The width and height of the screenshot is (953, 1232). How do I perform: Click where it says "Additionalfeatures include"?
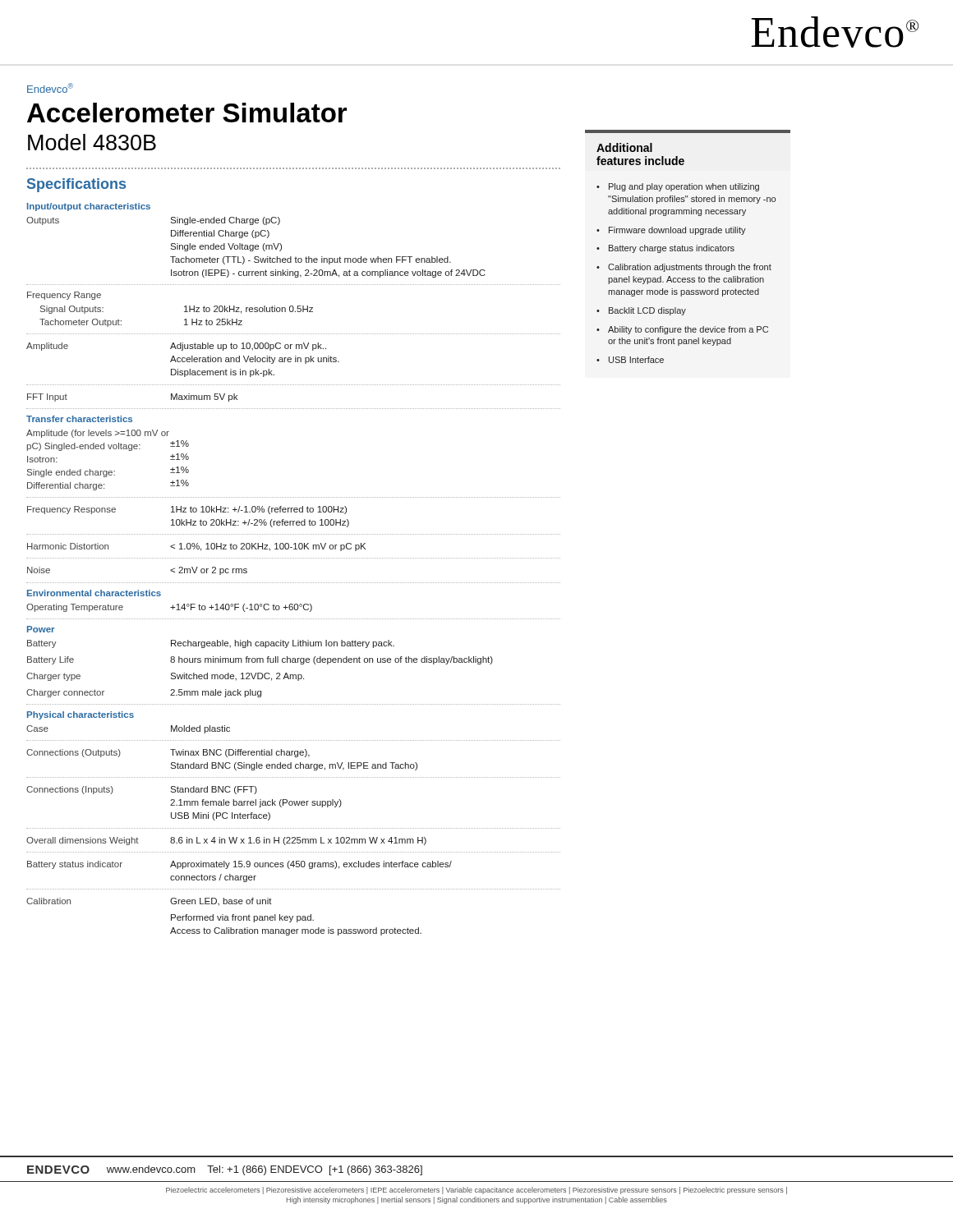pyautogui.click(x=641, y=154)
